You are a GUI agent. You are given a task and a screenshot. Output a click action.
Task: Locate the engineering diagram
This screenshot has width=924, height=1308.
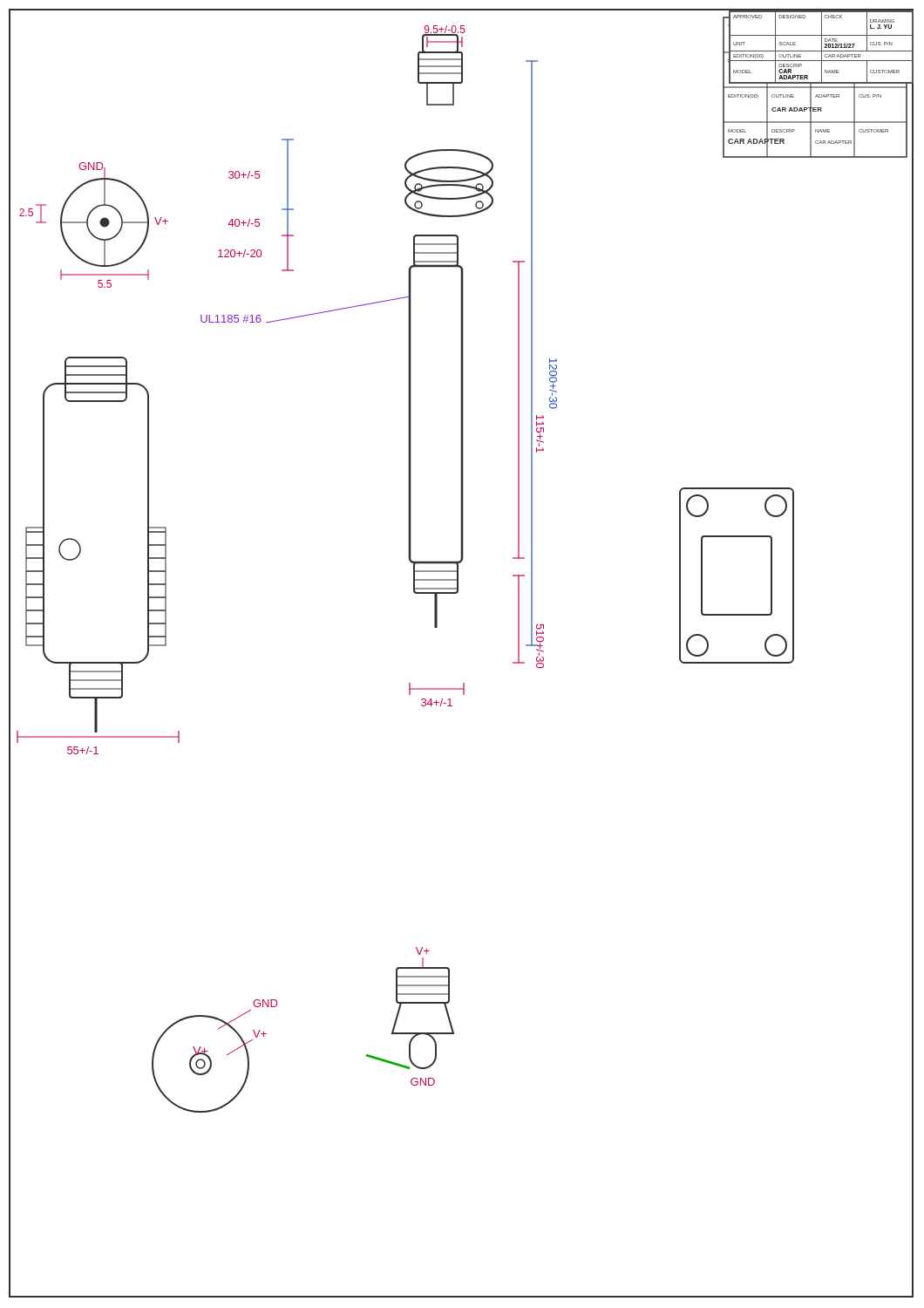(x=461, y=619)
